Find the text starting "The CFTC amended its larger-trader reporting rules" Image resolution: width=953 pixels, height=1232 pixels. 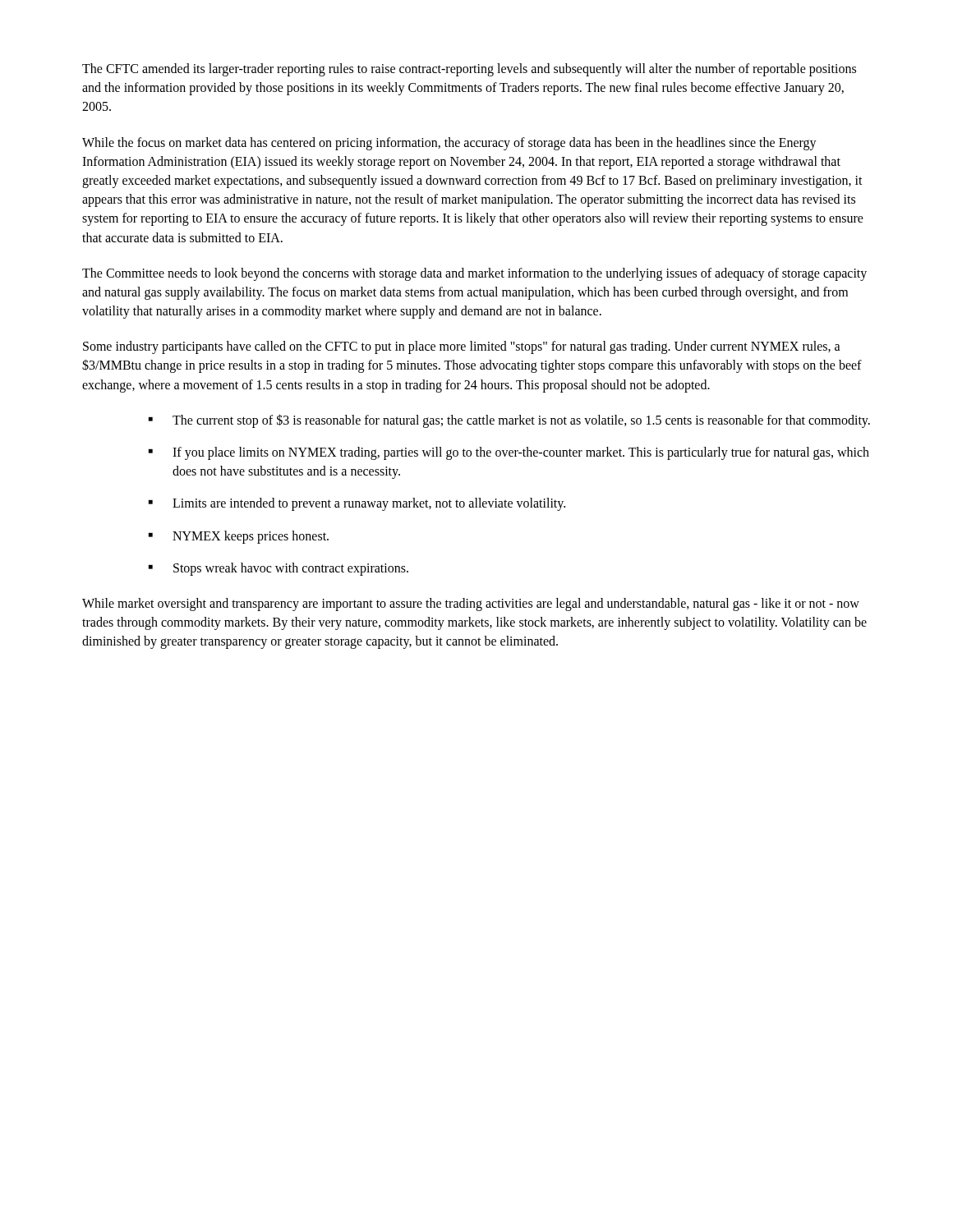pos(469,88)
